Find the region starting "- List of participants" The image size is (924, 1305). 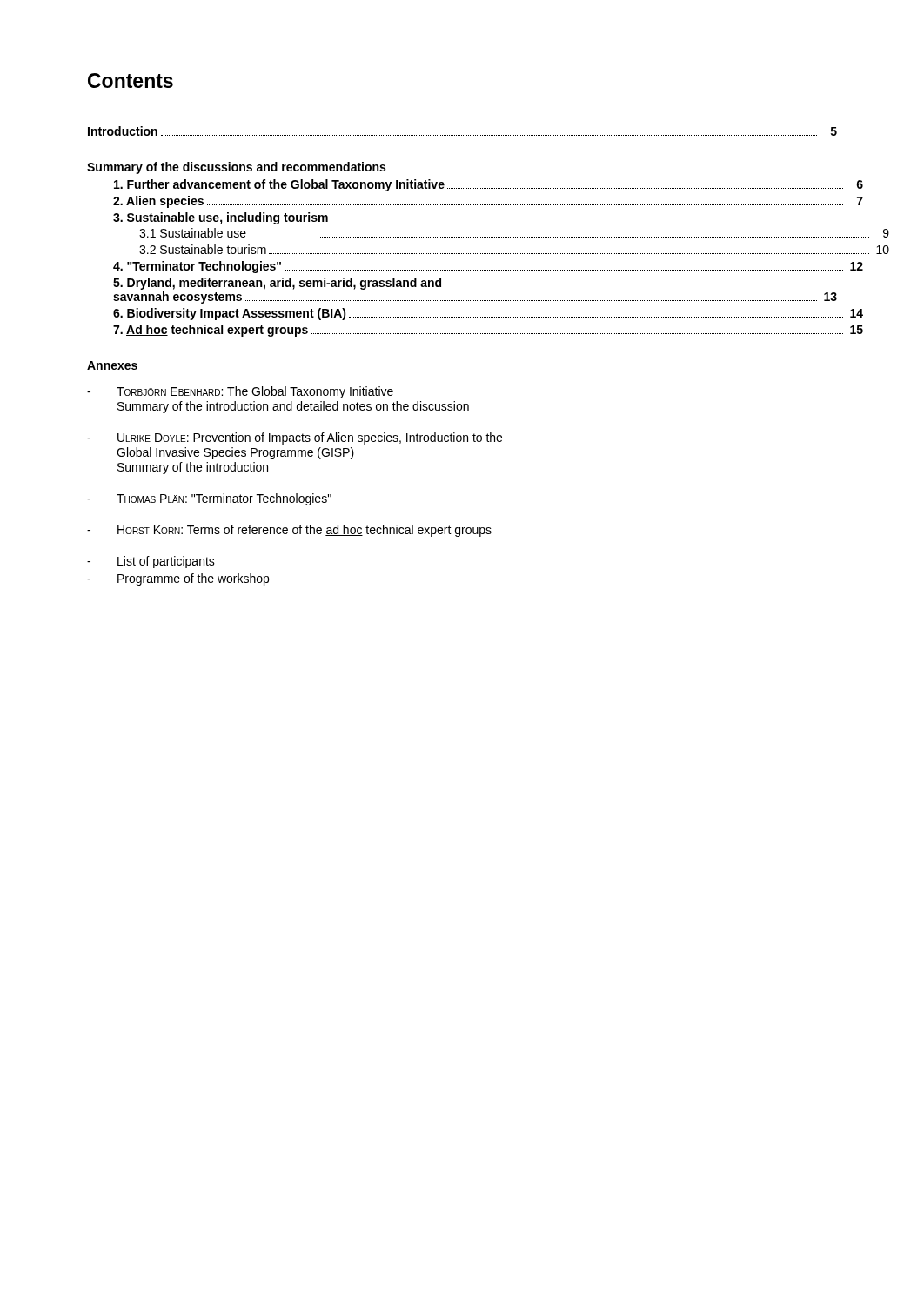[x=151, y=561]
